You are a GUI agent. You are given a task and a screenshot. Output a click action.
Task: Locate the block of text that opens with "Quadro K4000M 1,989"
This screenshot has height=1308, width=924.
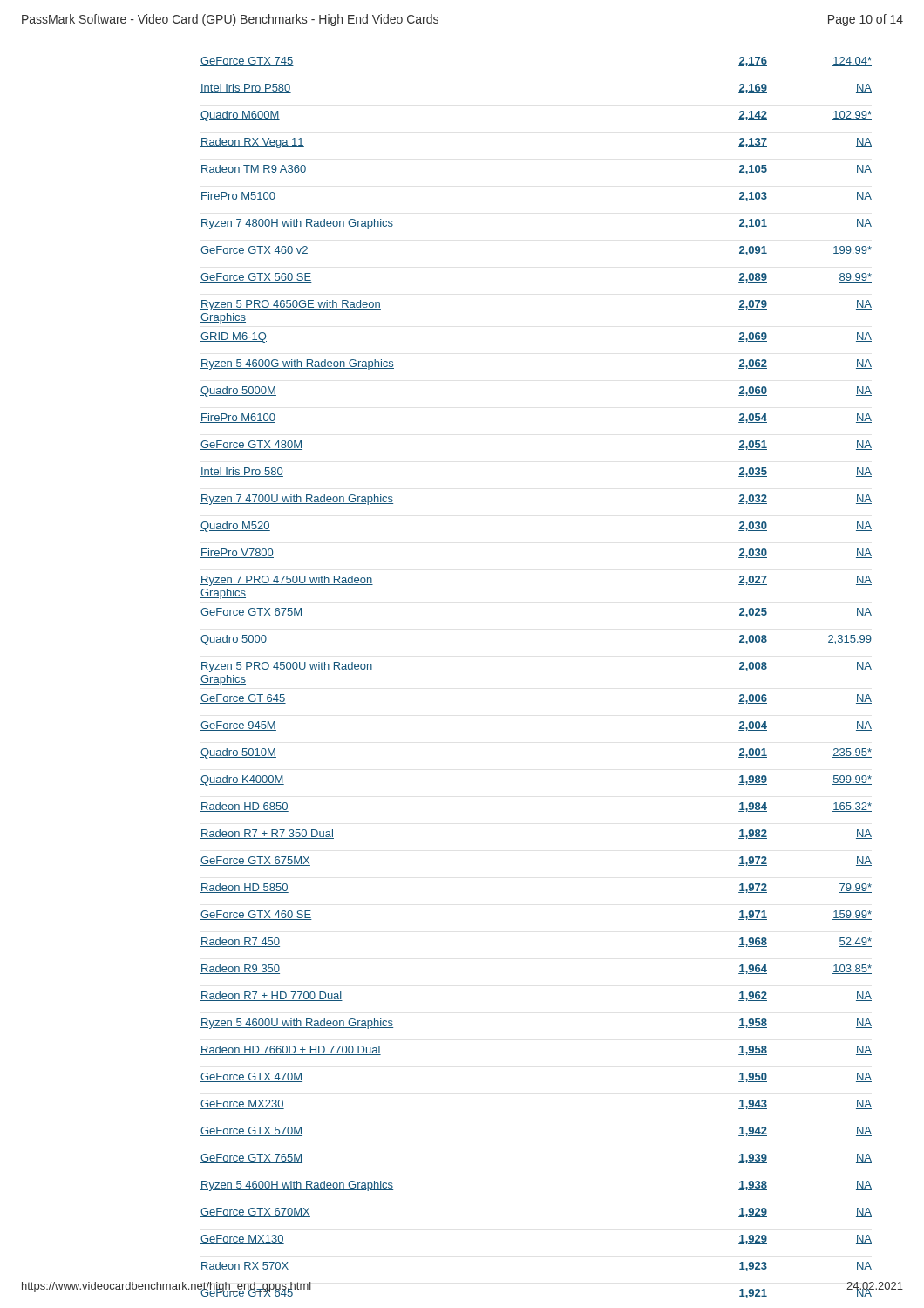click(243, 780)
